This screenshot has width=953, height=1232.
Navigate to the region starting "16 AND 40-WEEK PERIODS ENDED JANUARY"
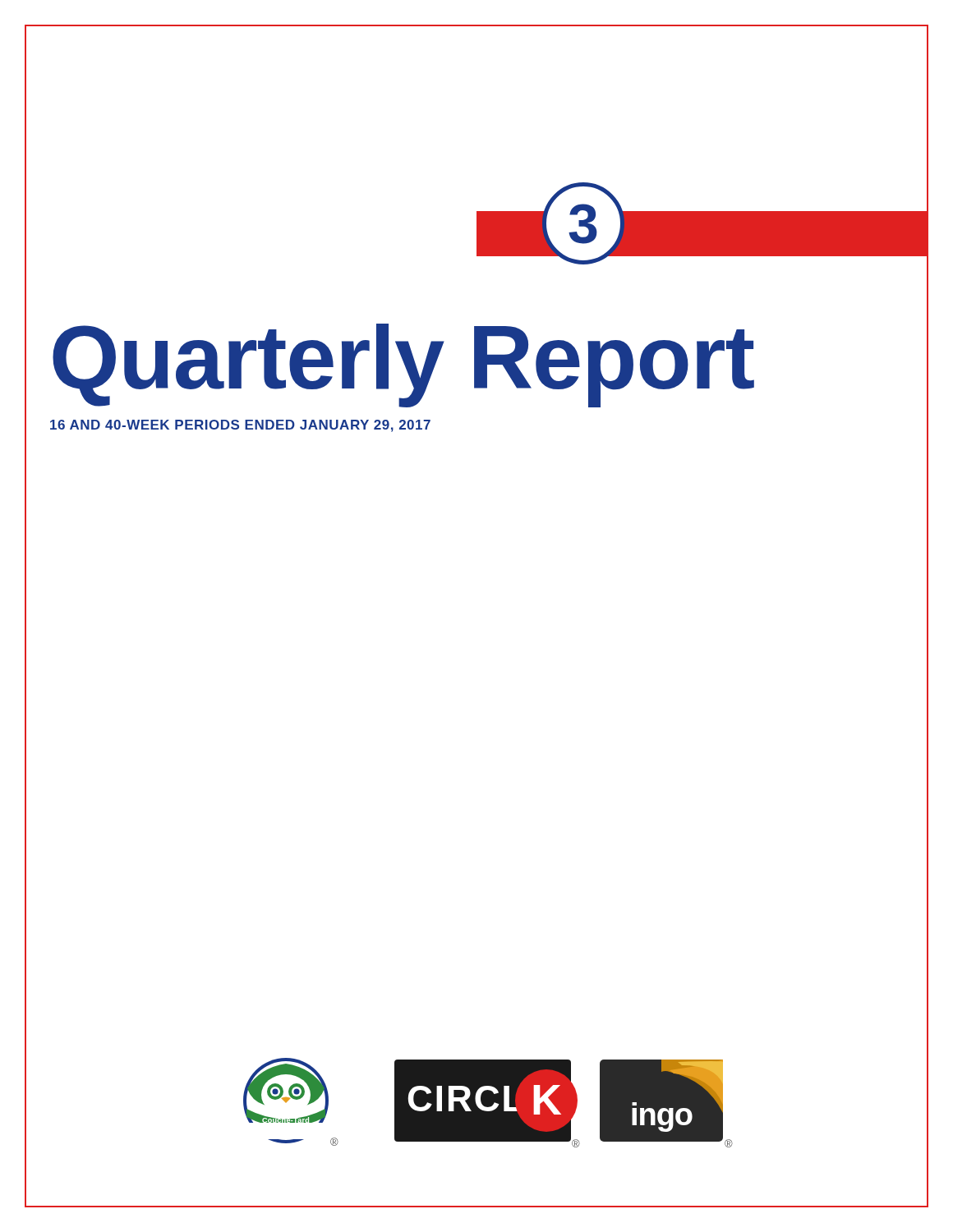coord(240,425)
